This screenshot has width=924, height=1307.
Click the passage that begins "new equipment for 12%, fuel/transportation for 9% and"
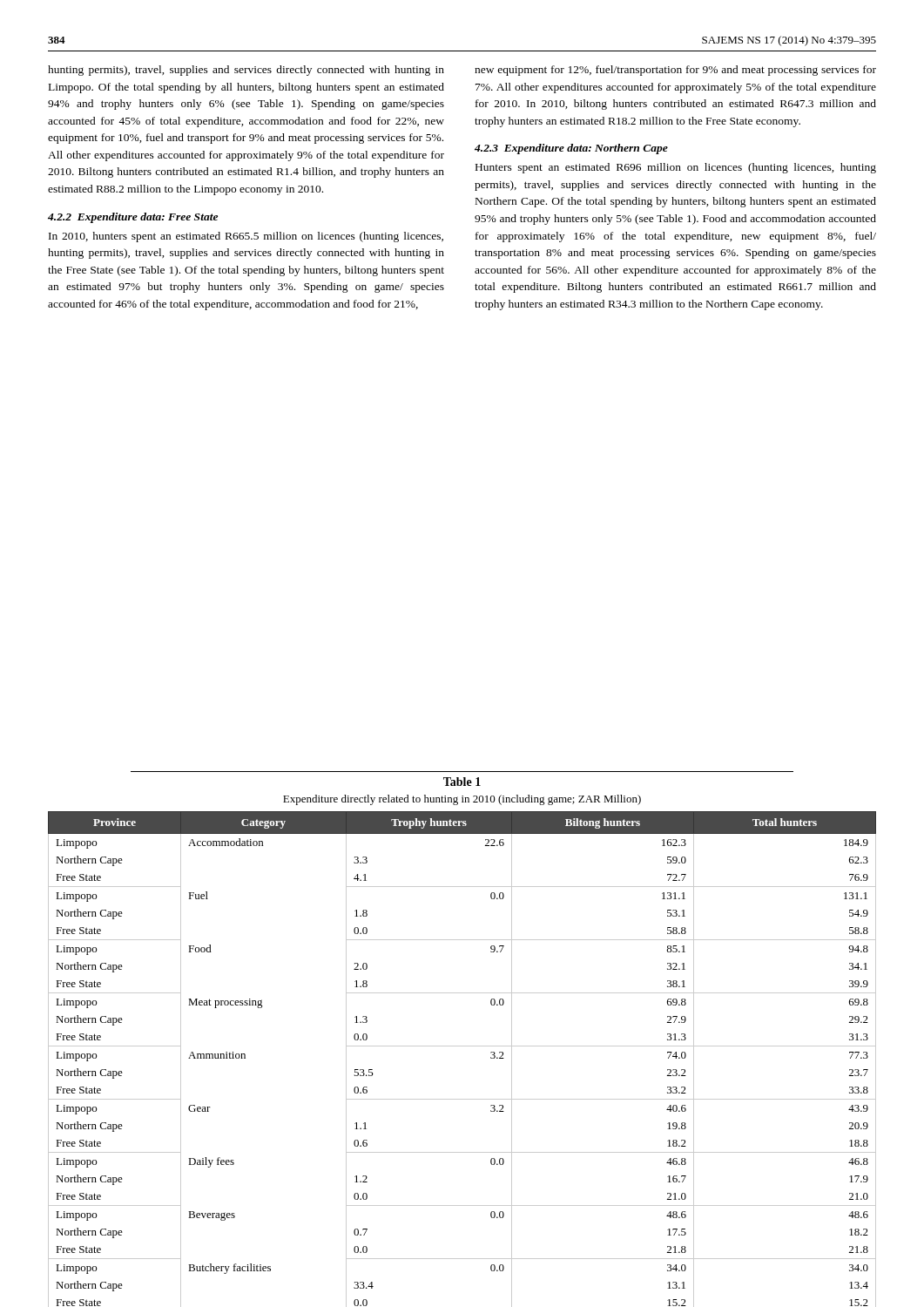tap(675, 95)
